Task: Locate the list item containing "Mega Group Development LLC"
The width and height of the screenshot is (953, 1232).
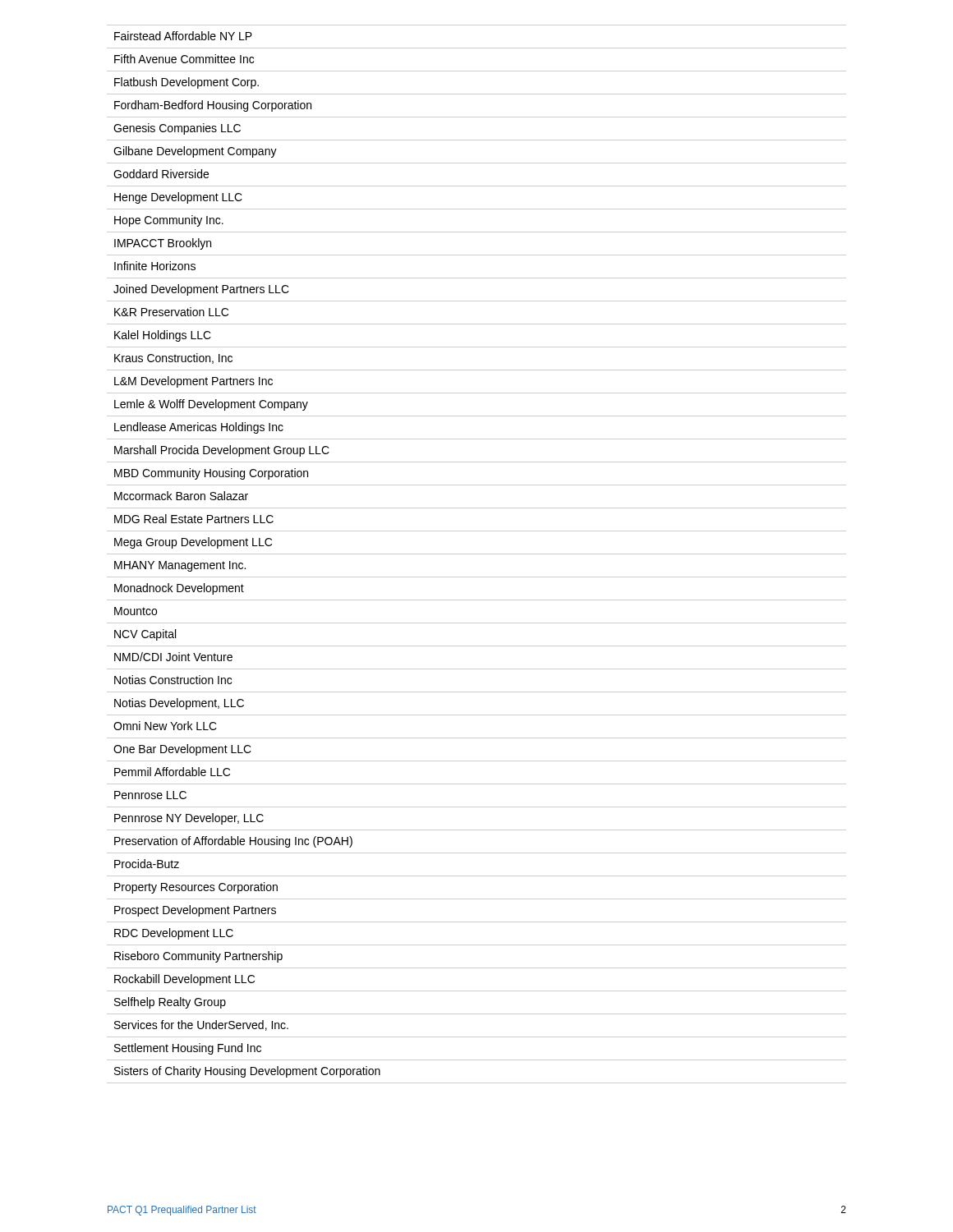Action: coord(476,543)
